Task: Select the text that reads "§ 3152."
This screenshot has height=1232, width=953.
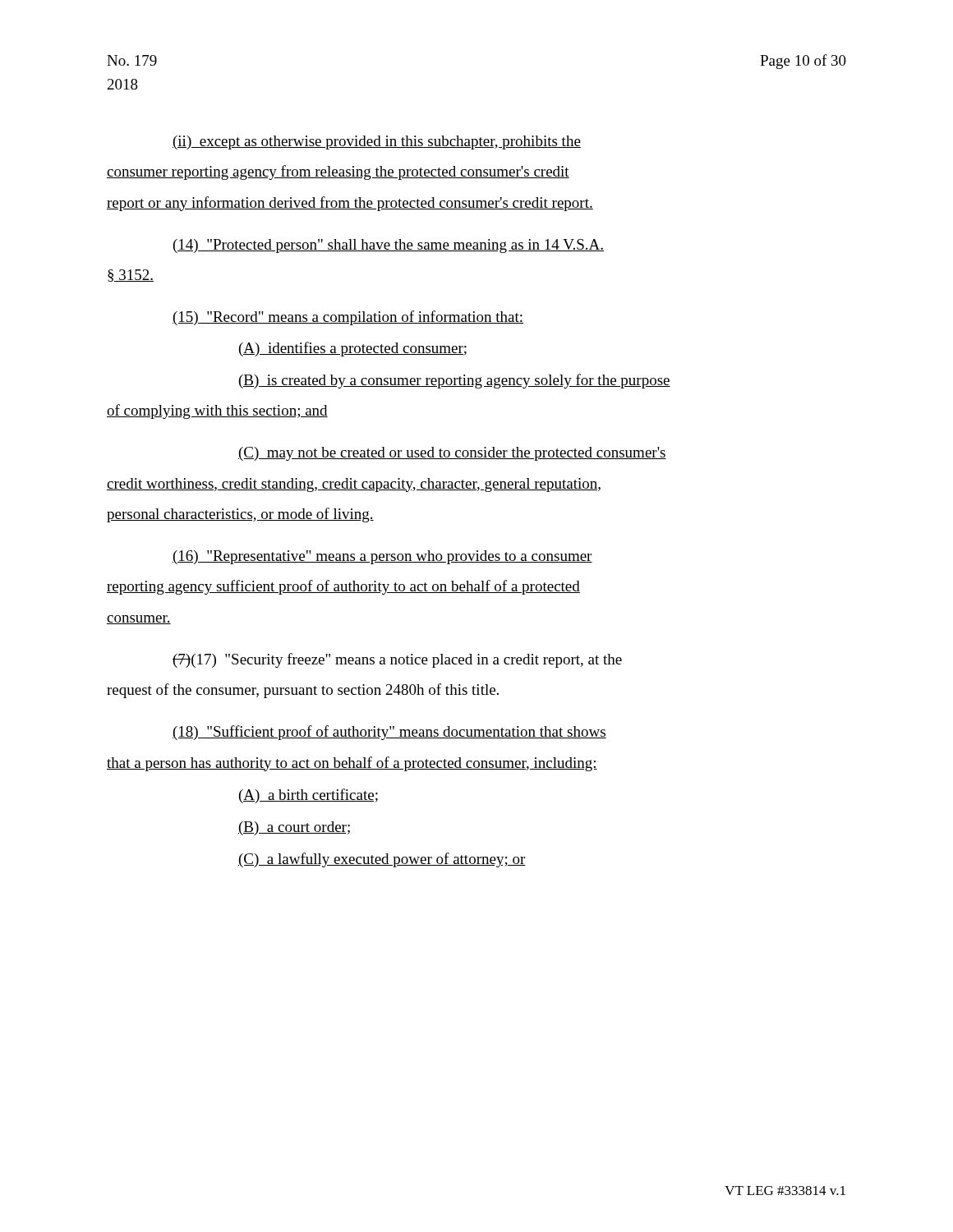Action: point(130,275)
